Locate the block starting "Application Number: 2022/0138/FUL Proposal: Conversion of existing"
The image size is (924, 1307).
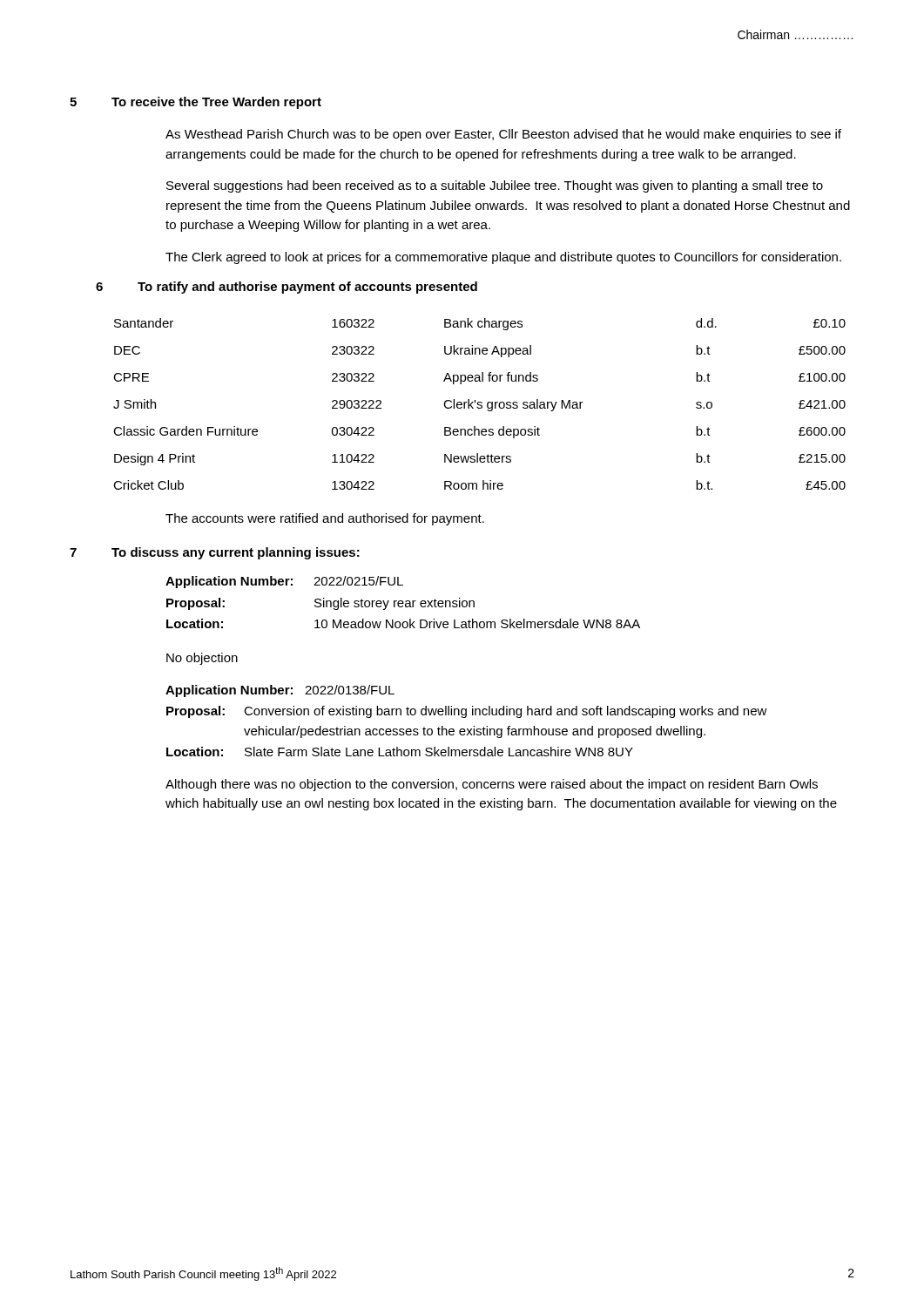point(510,721)
